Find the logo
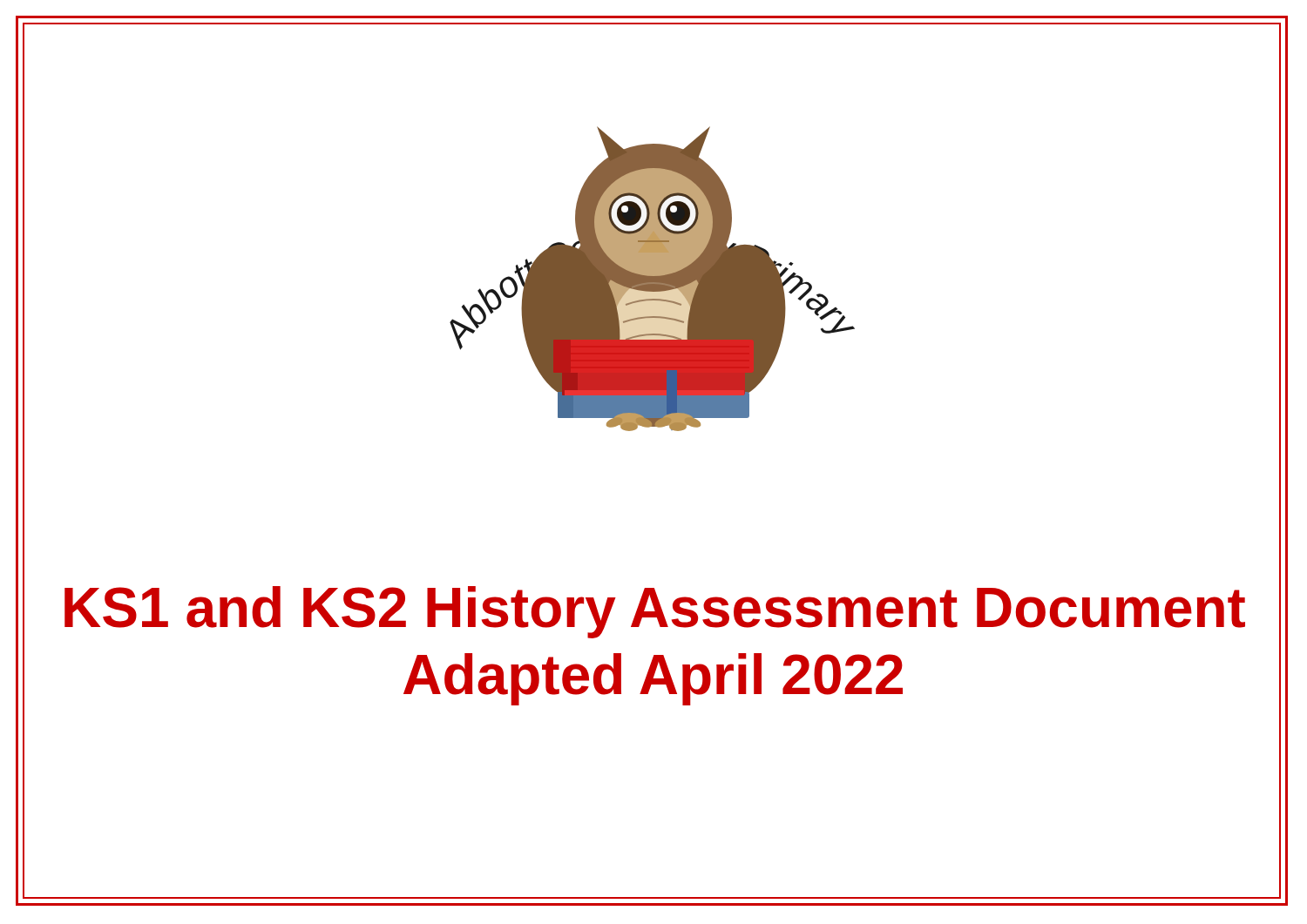The width and height of the screenshot is (1307, 924). (654, 274)
